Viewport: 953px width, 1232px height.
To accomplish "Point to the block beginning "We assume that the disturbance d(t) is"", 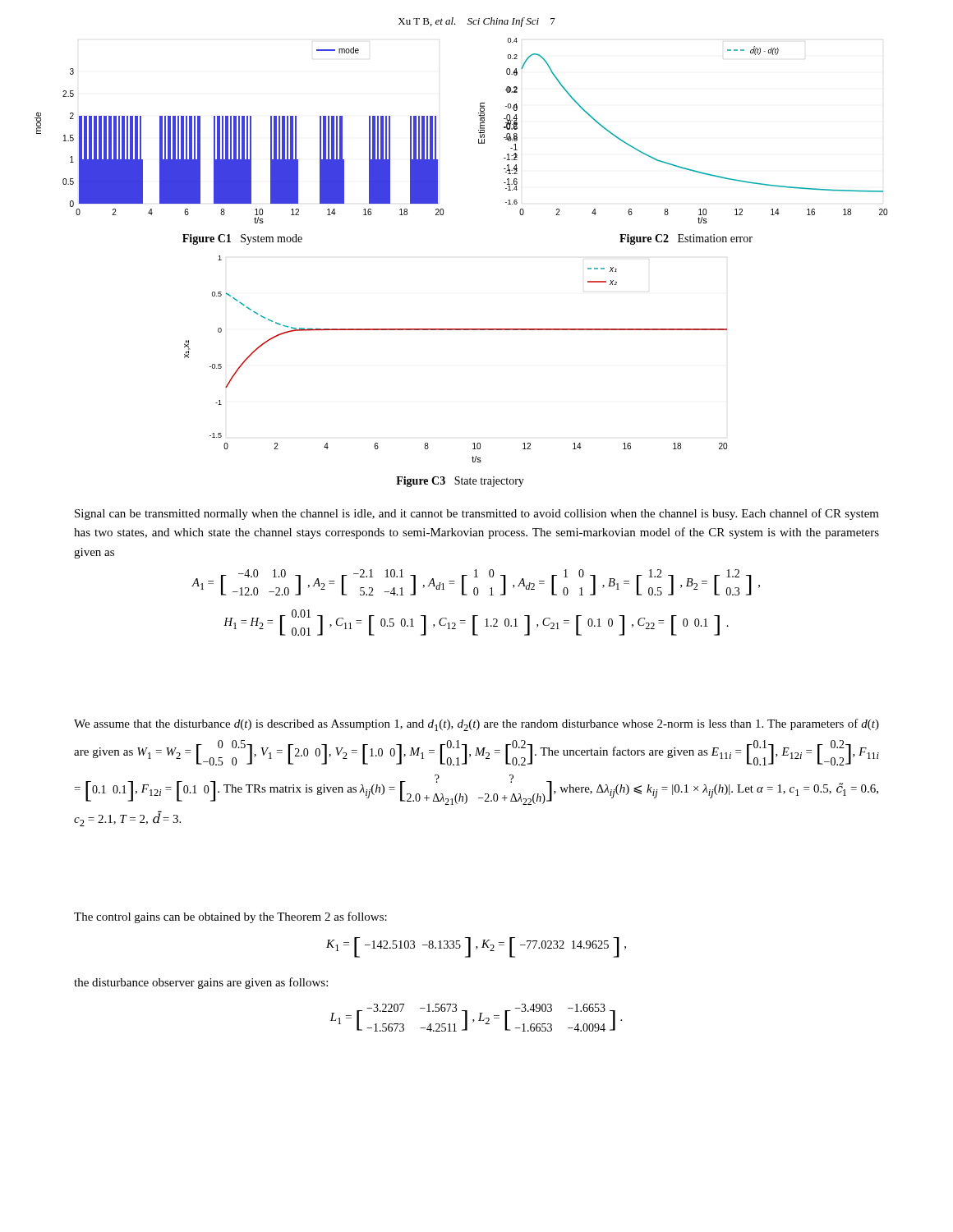I will point(476,725).
